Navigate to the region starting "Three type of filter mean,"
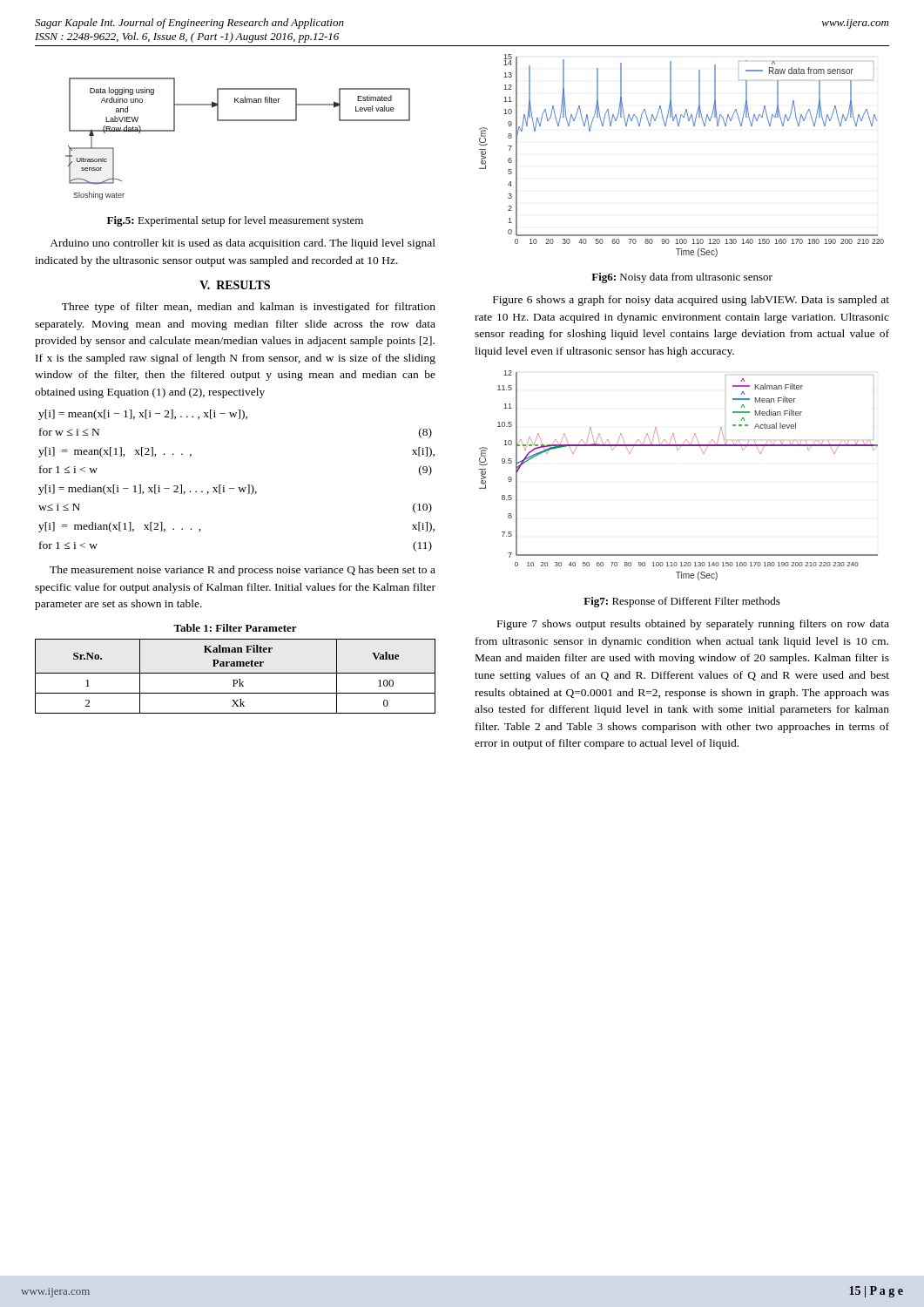The width and height of the screenshot is (924, 1307). click(235, 349)
